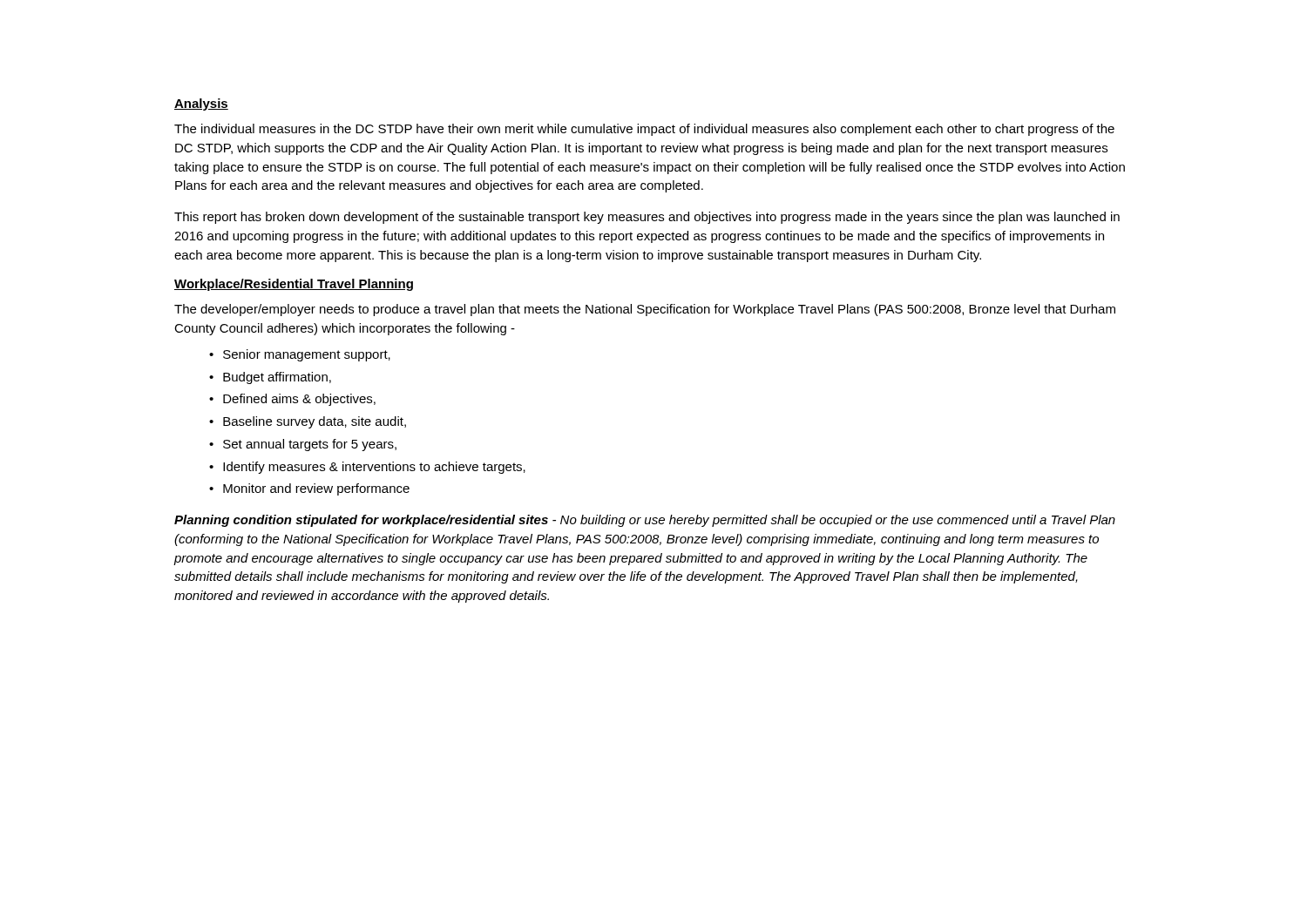The height and width of the screenshot is (924, 1307).
Task: Find the region starting "The individual measures"
Action: point(650,157)
